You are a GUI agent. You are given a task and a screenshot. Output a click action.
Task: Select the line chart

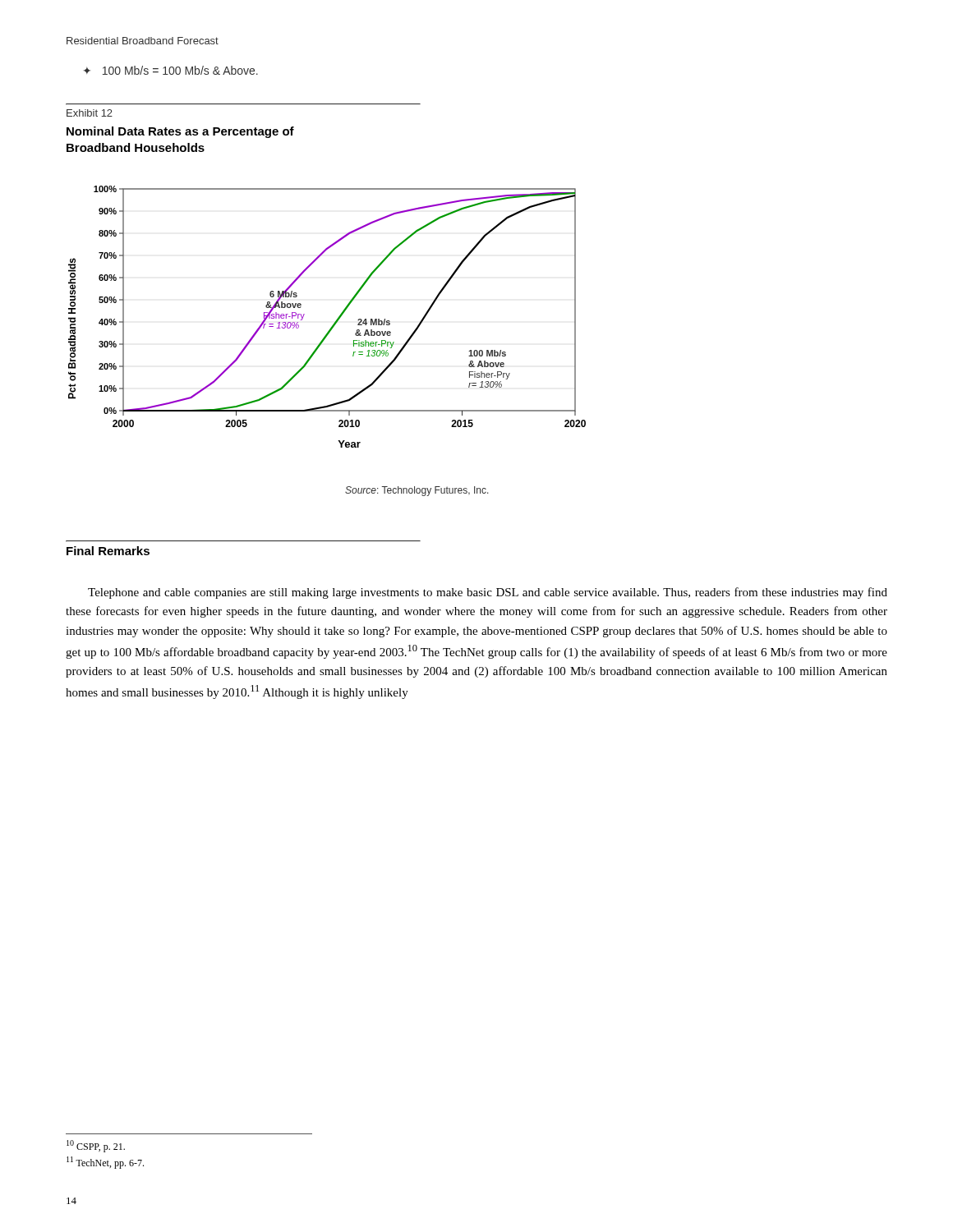(x=329, y=320)
